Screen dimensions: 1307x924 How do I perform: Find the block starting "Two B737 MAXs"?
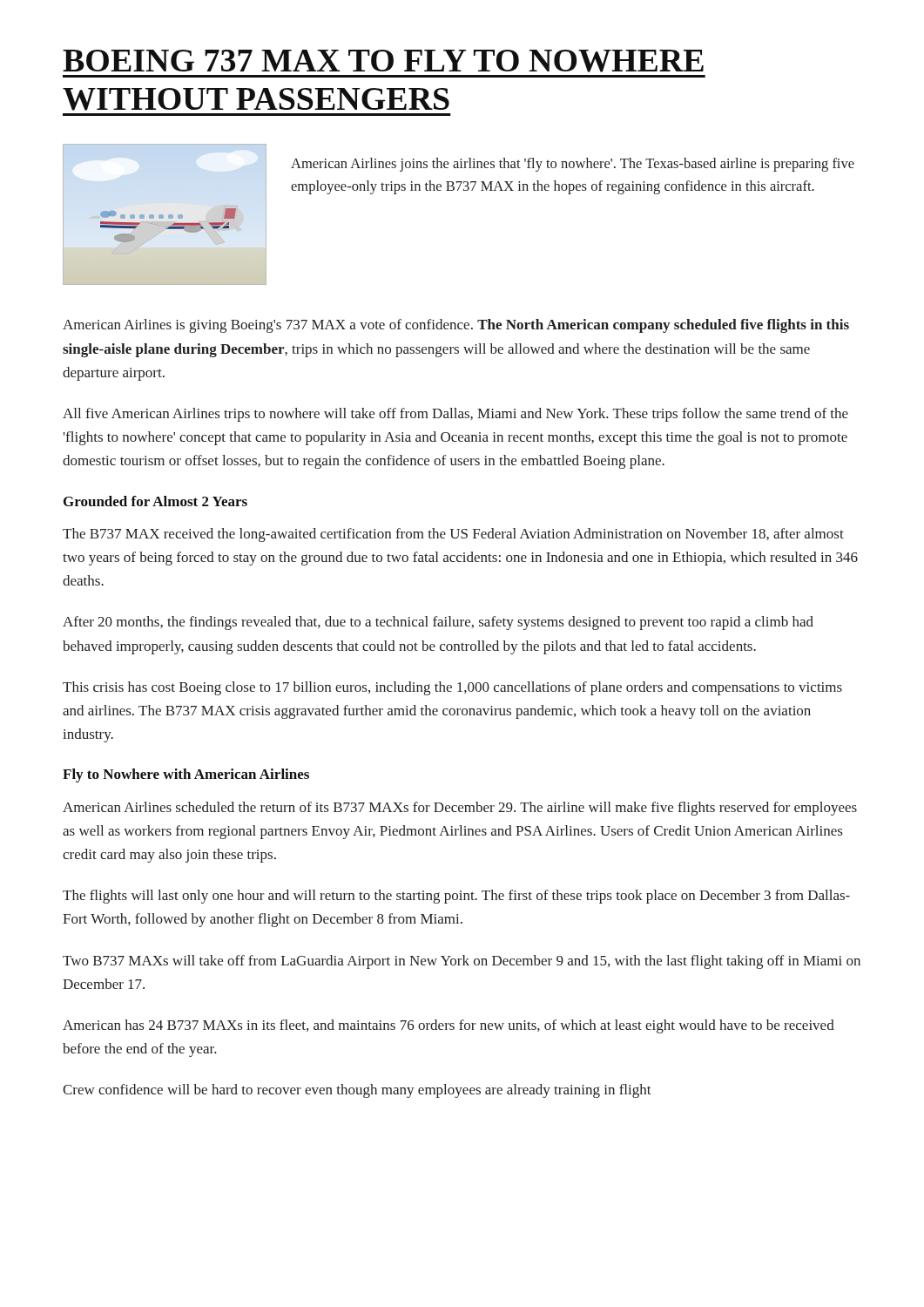pyautogui.click(x=462, y=972)
